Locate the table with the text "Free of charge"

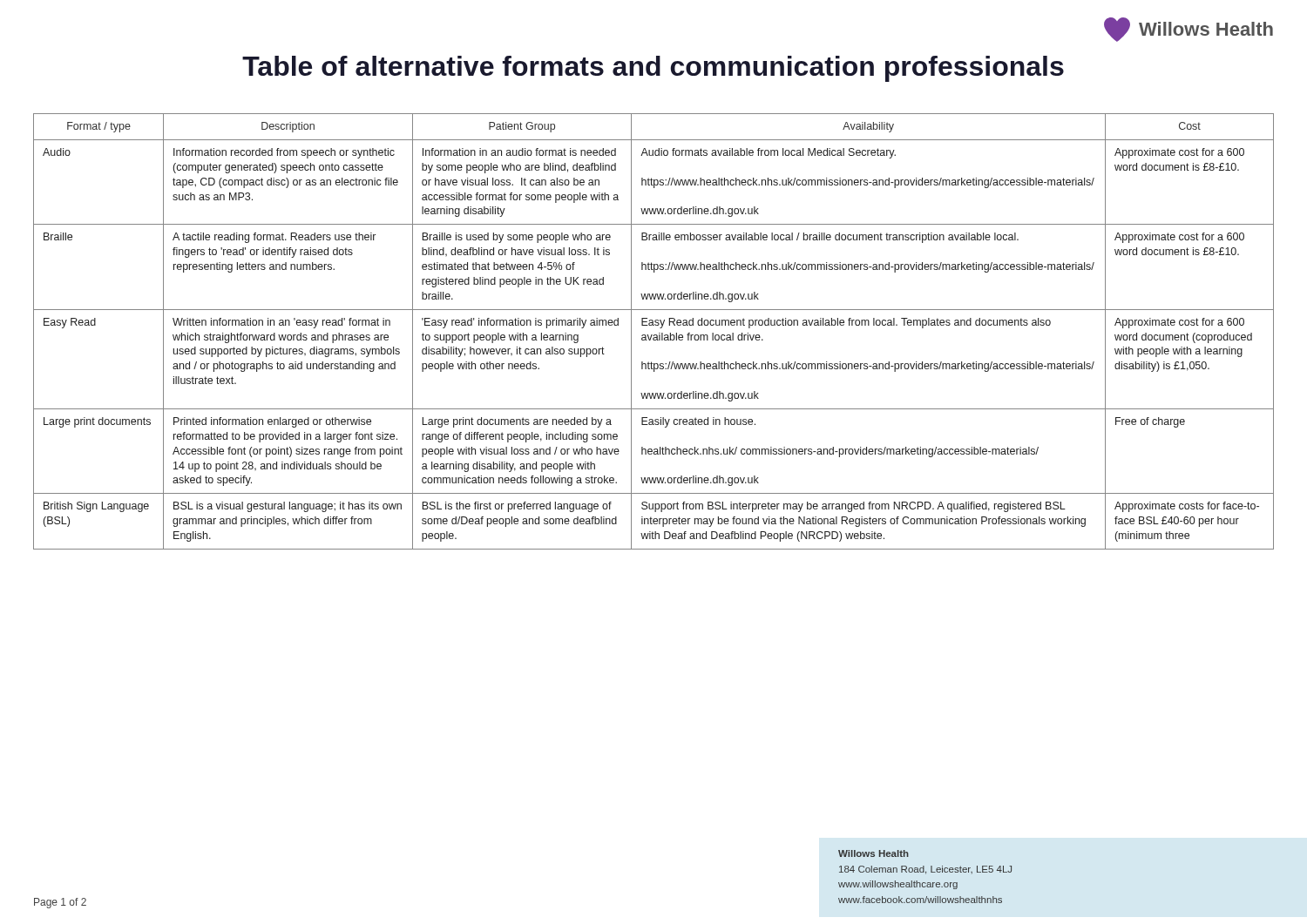pyautogui.click(x=654, y=484)
